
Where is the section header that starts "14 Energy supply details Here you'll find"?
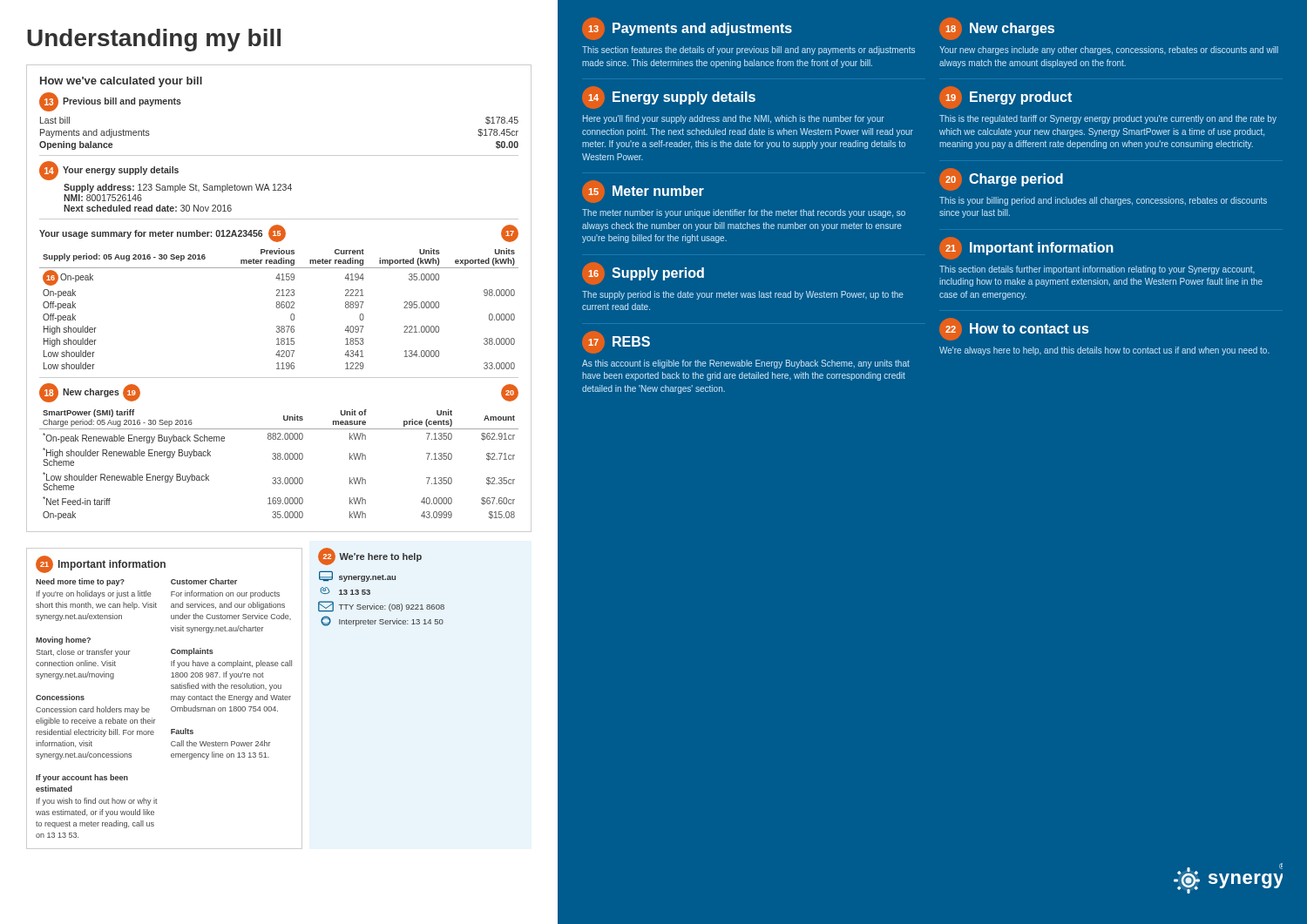click(754, 125)
